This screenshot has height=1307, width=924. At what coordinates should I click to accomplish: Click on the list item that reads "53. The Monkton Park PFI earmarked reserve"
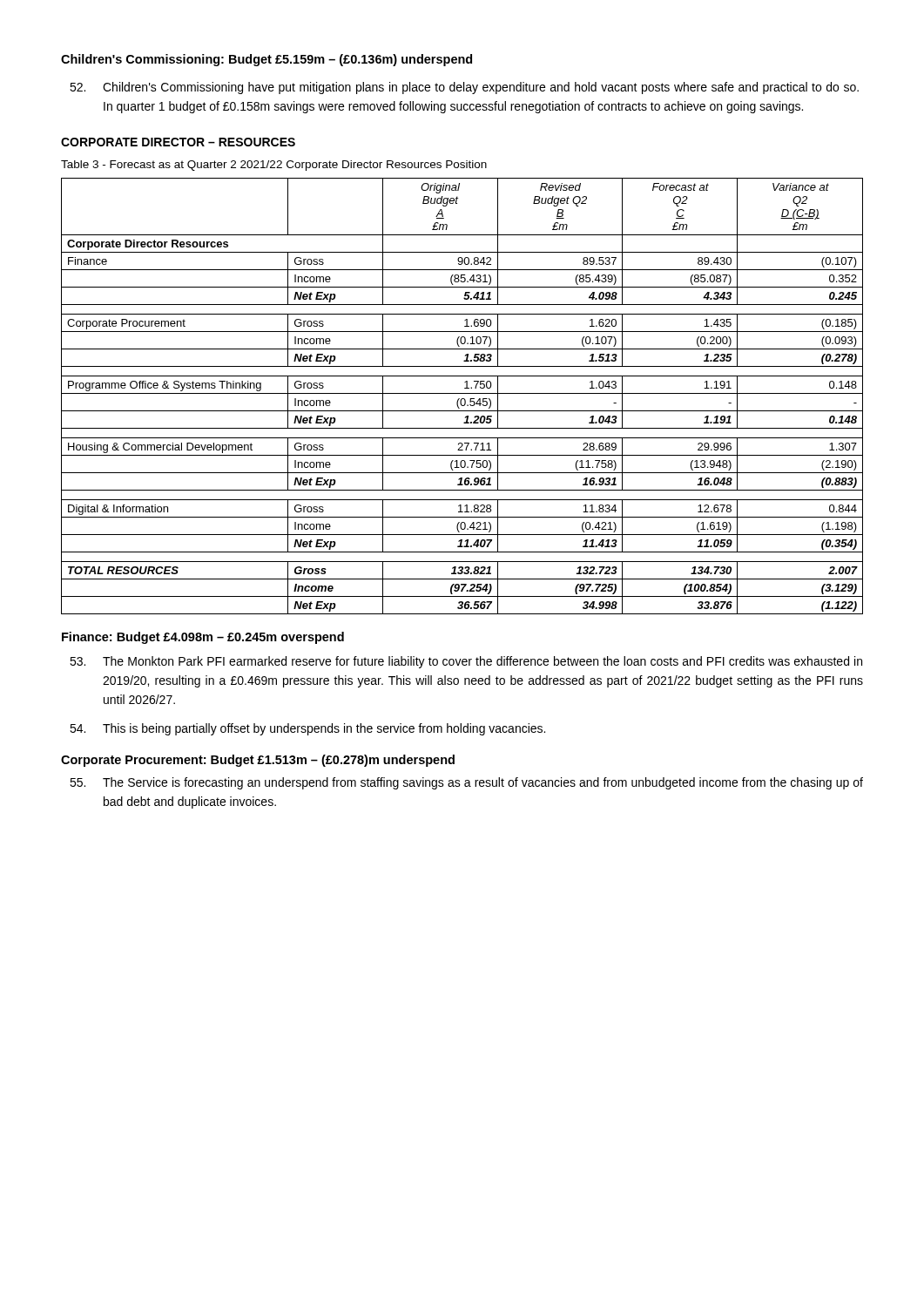tap(466, 681)
